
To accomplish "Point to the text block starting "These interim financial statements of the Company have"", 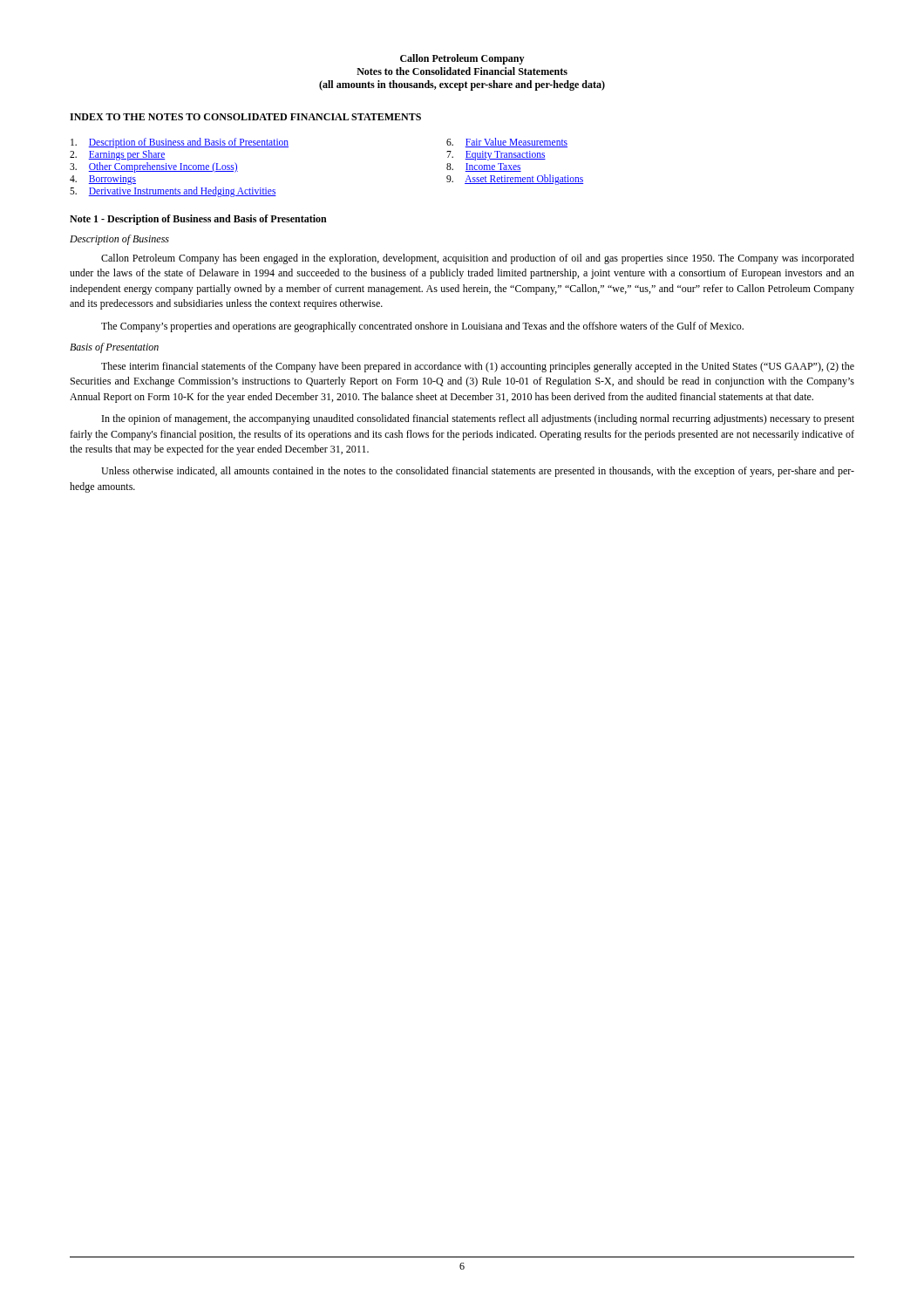I will click(x=462, y=381).
